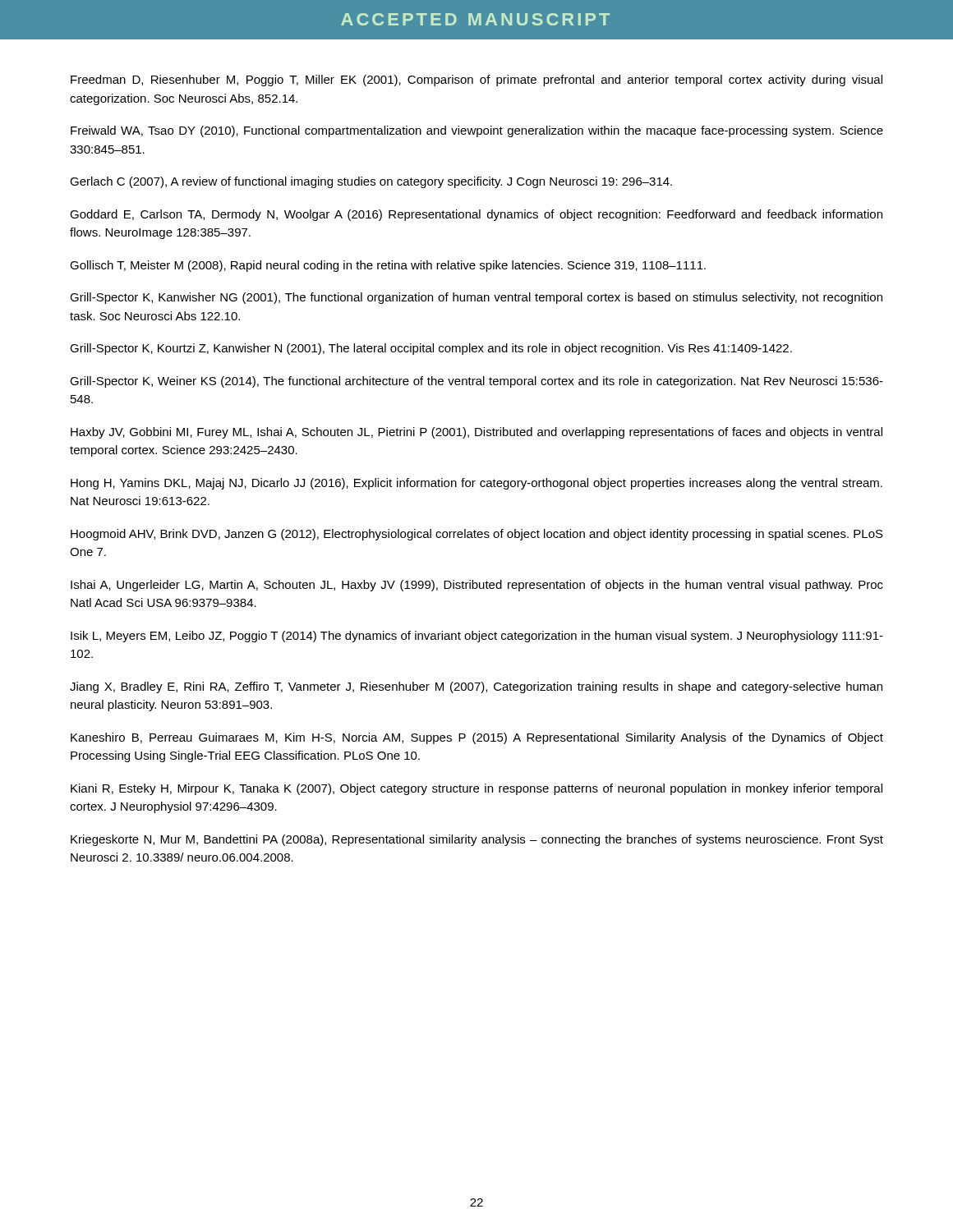The width and height of the screenshot is (953, 1232).
Task: Point to the passage starting "Grill-Spector K, Kanwisher NG (2001),"
Action: pos(476,306)
